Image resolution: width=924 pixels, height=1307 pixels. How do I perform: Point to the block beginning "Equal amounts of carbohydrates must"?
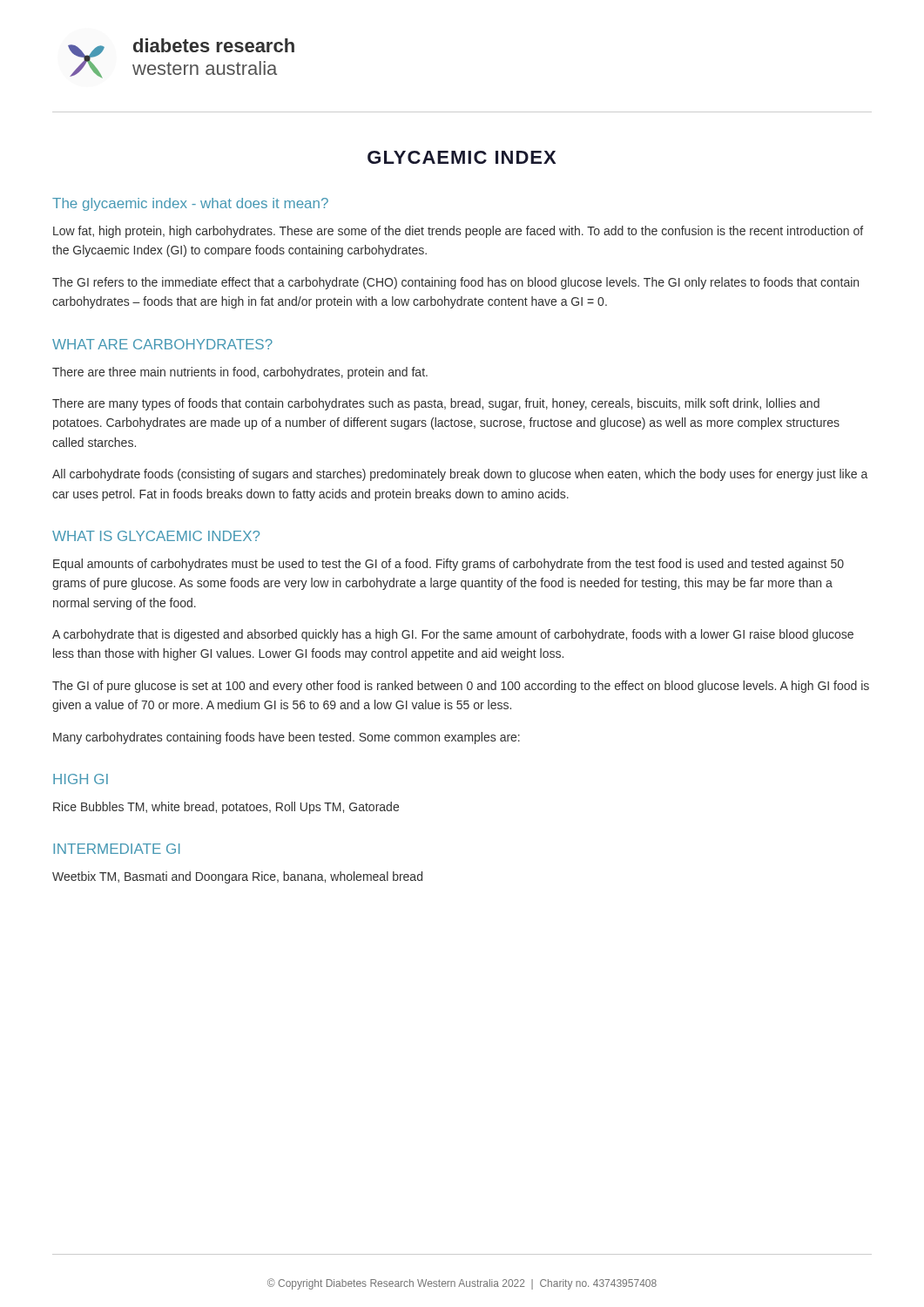pos(448,583)
